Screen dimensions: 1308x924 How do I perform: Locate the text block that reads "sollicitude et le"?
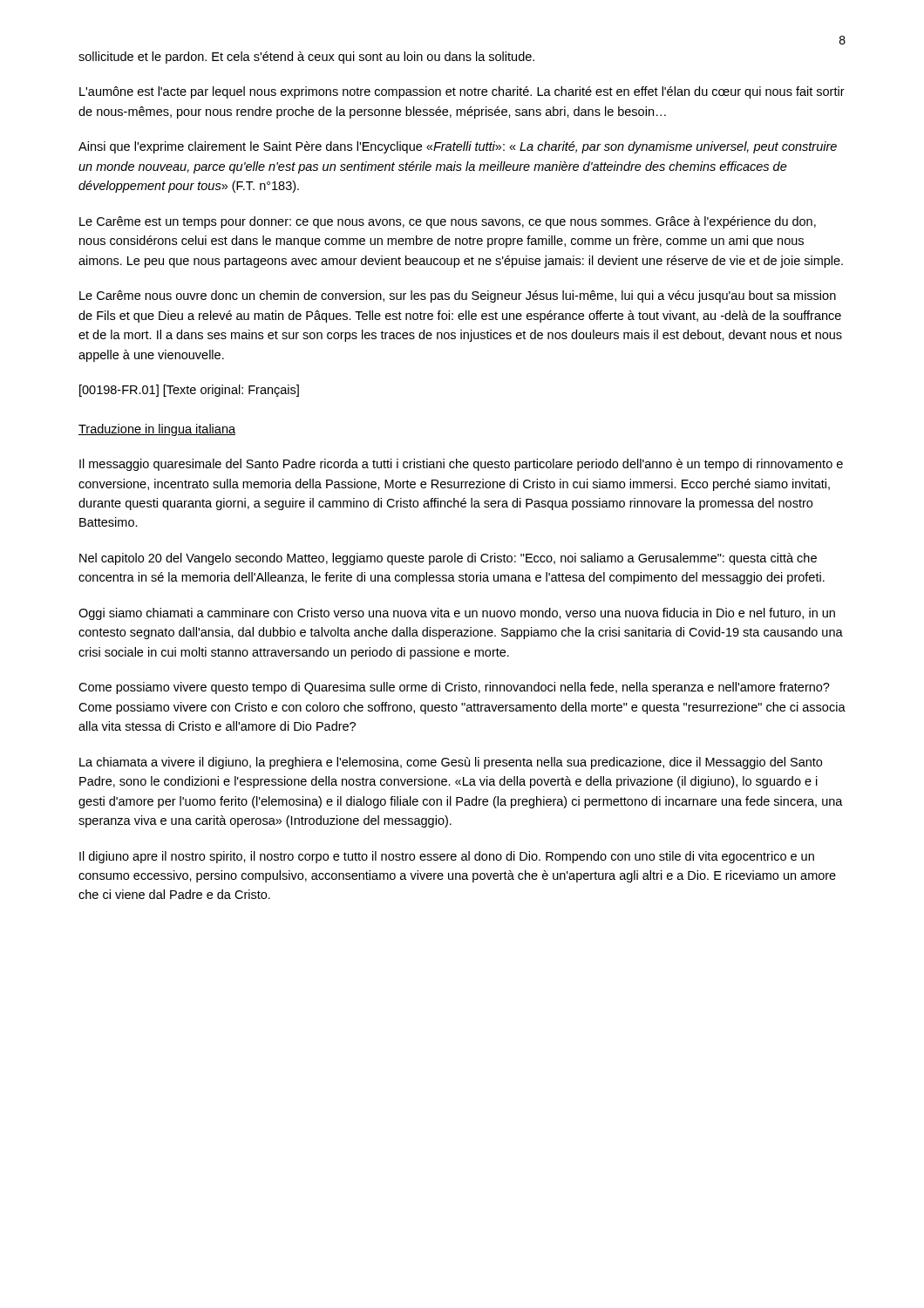(x=307, y=57)
